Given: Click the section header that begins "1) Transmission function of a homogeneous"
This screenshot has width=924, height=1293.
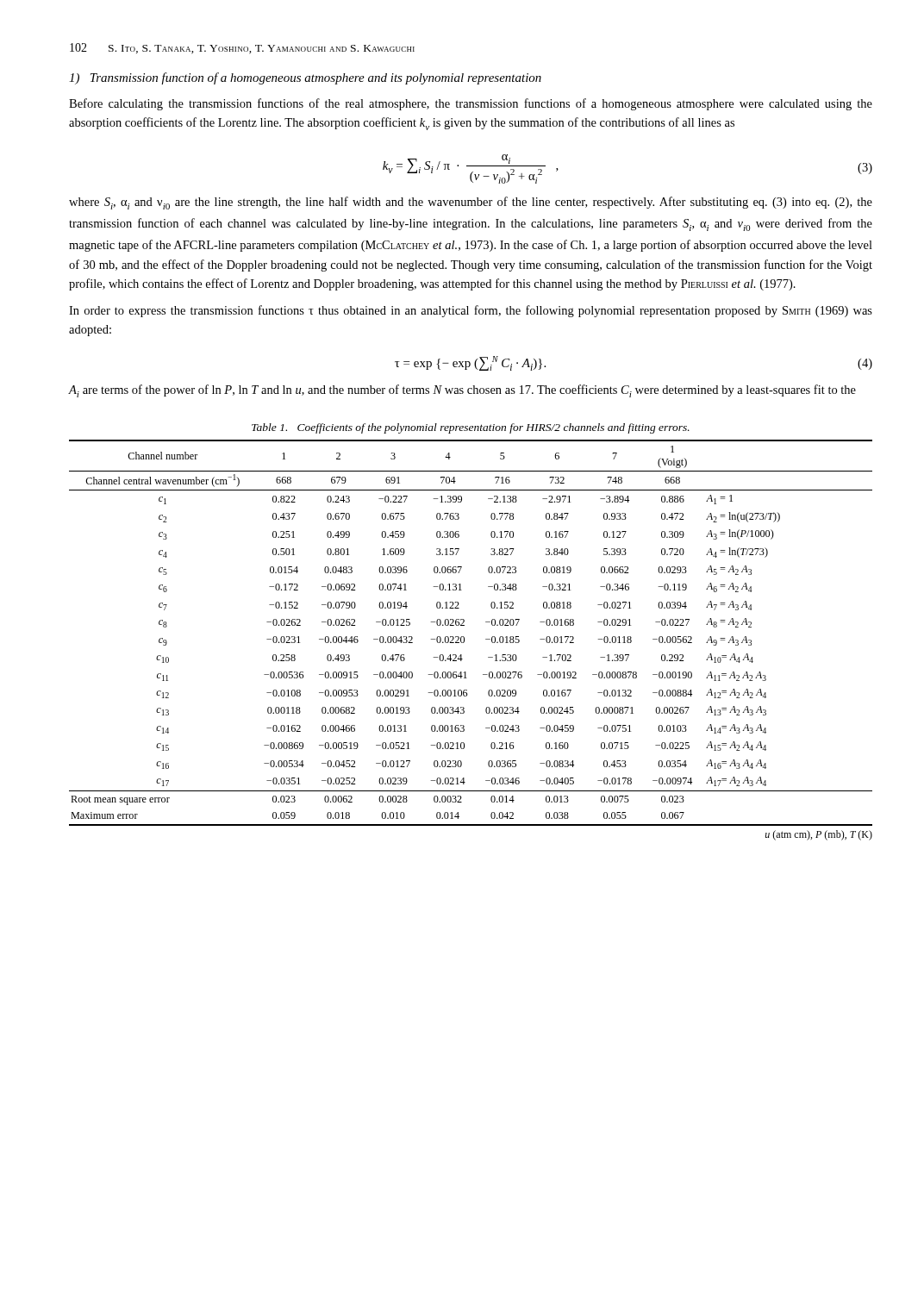Looking at the screenshot, I should point(305,78).
